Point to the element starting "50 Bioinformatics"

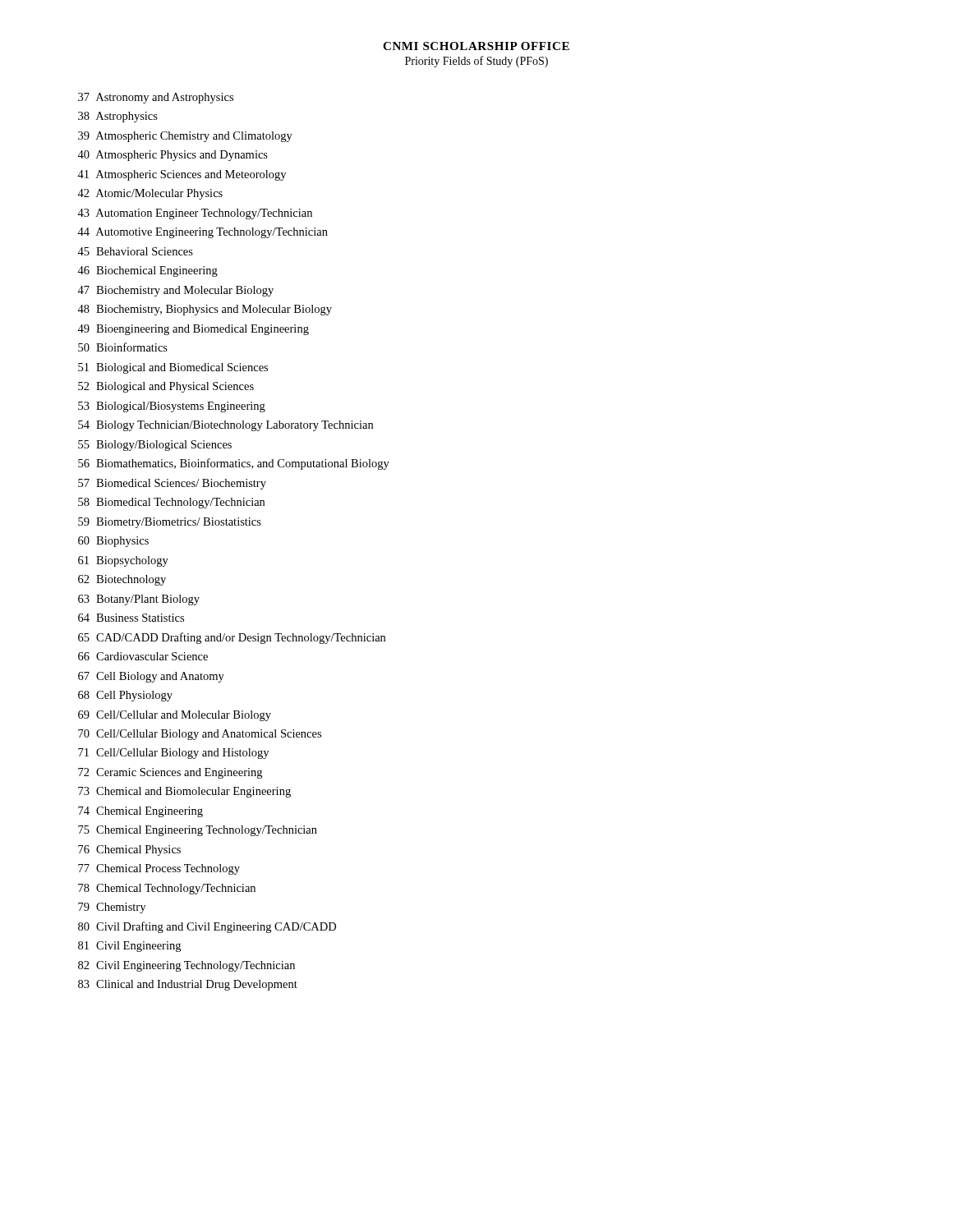117,348
